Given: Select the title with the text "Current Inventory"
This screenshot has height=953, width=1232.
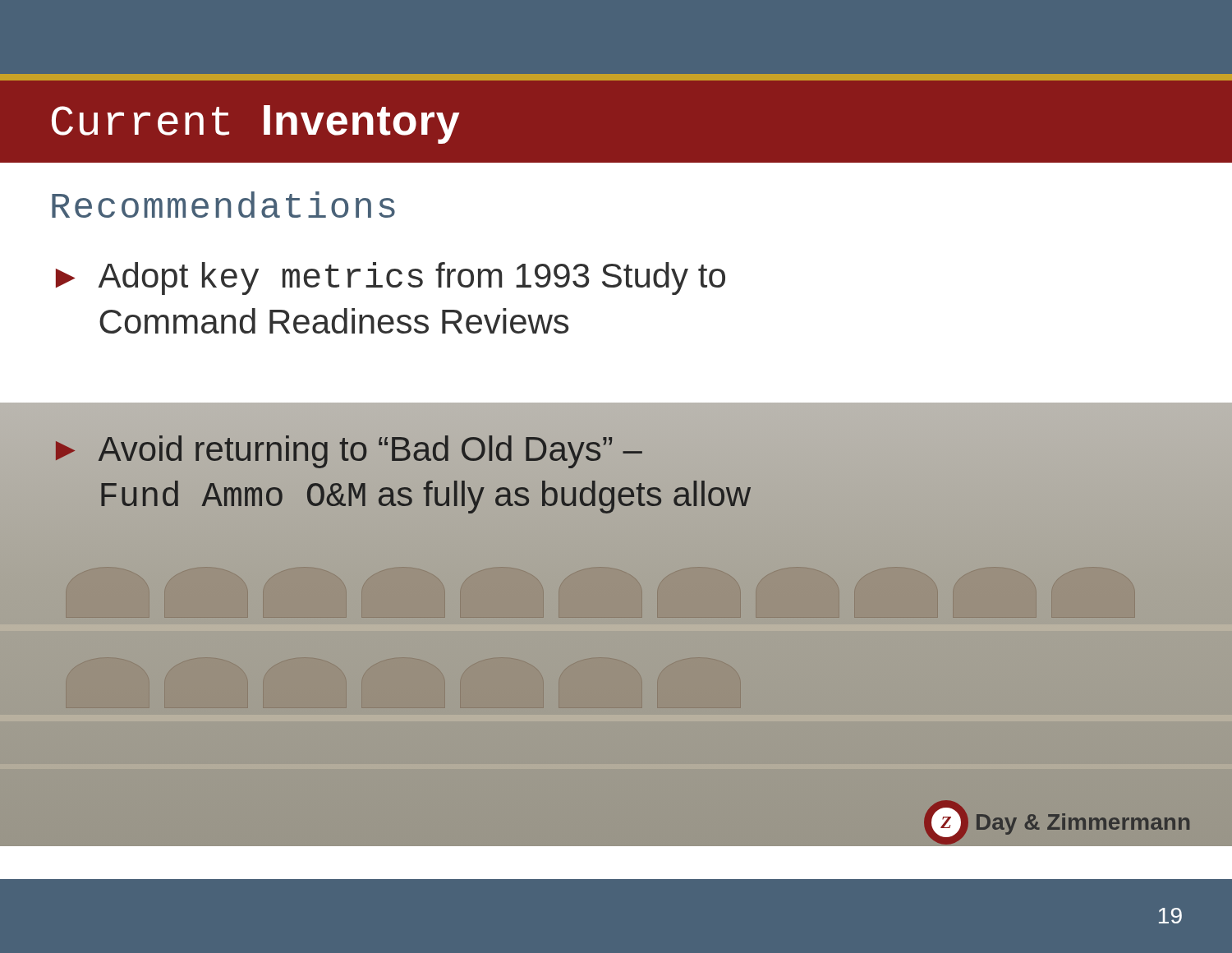Looking at the screenshot, I should pos(255,122).
